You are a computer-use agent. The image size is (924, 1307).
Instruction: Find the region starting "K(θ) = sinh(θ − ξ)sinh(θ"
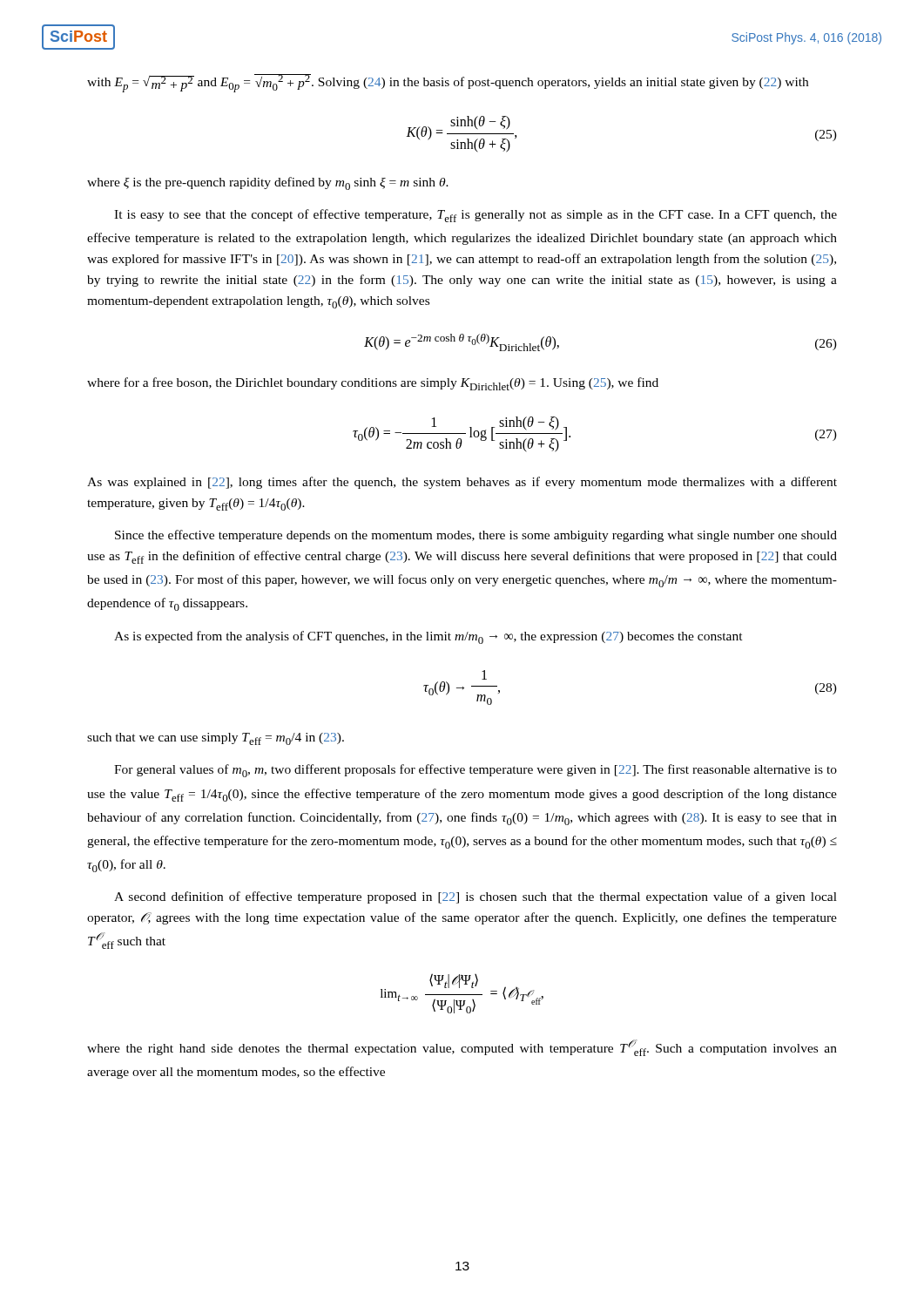462,134
